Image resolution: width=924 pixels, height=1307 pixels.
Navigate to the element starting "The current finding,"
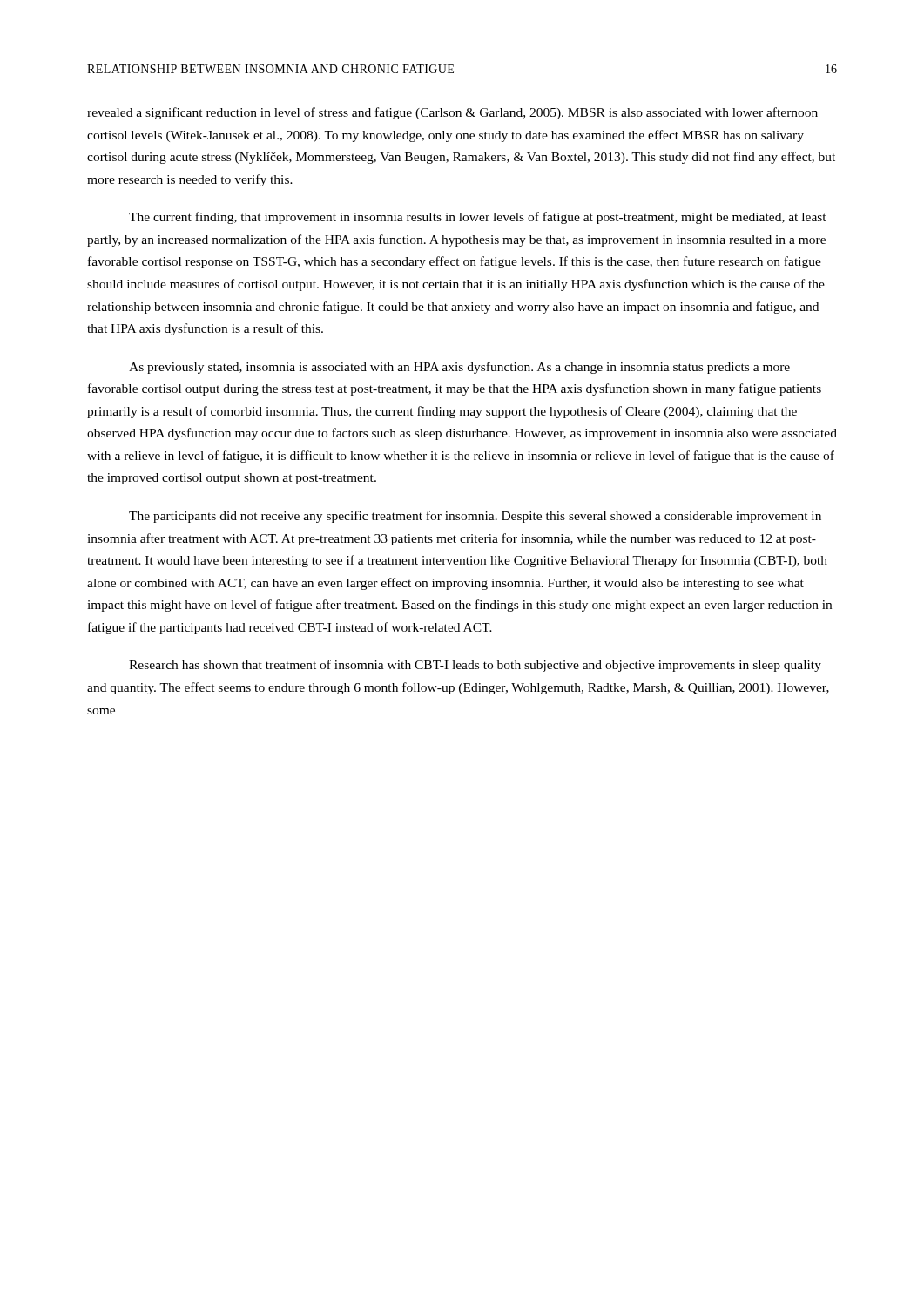[462, 273]
